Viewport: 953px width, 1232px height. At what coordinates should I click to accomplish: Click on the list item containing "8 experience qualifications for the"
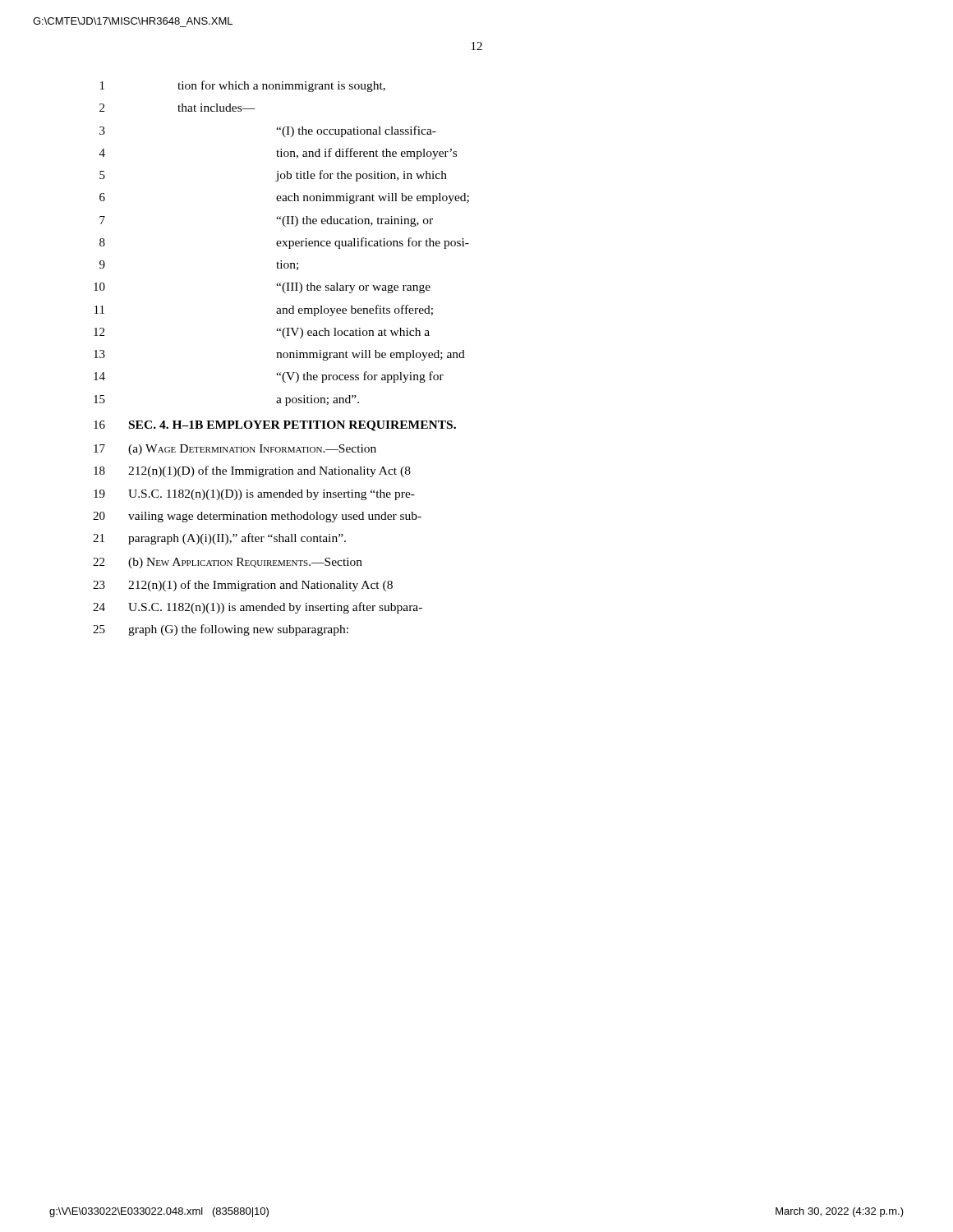point(476,242)
